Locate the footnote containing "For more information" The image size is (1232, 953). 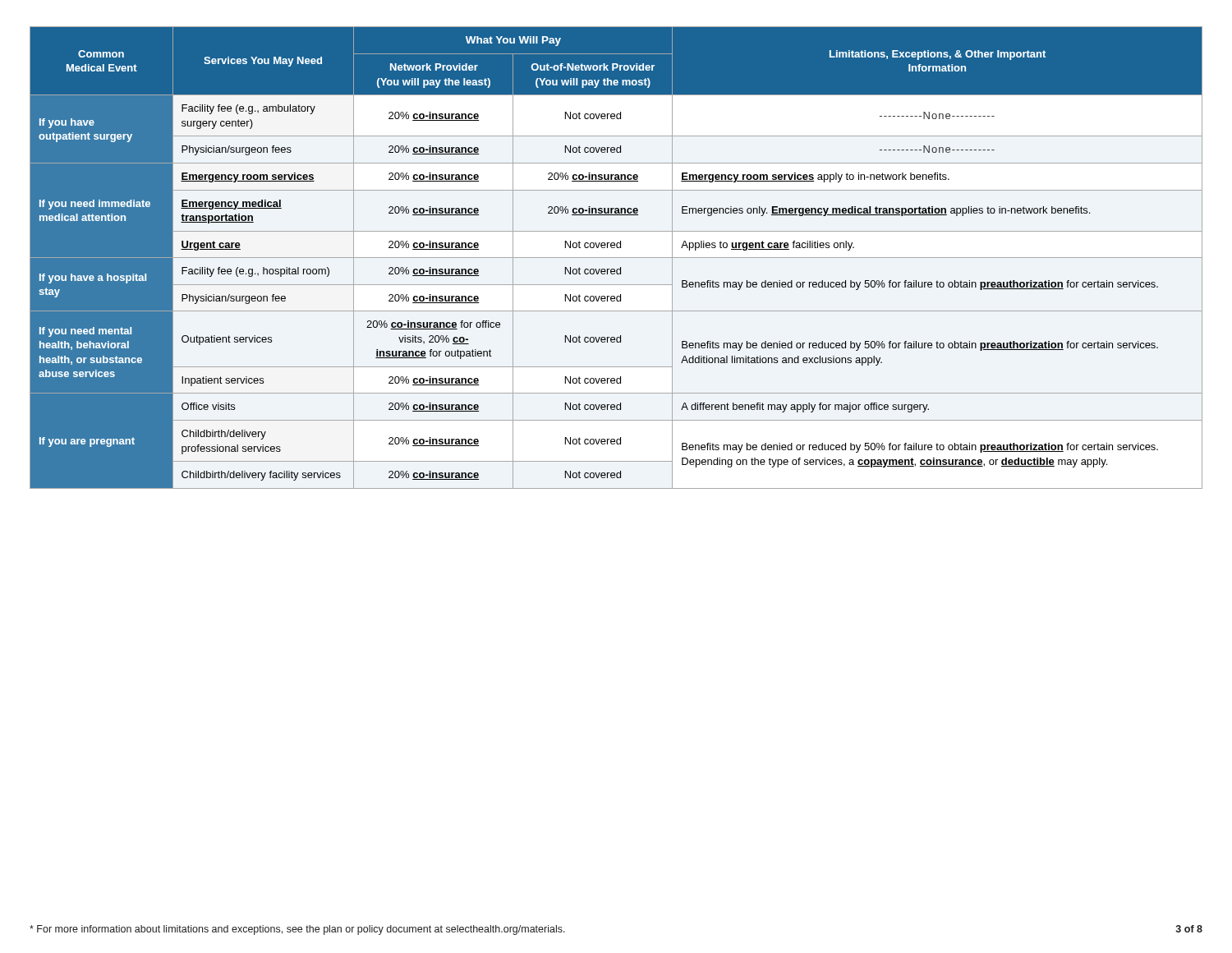pos(298,929)
